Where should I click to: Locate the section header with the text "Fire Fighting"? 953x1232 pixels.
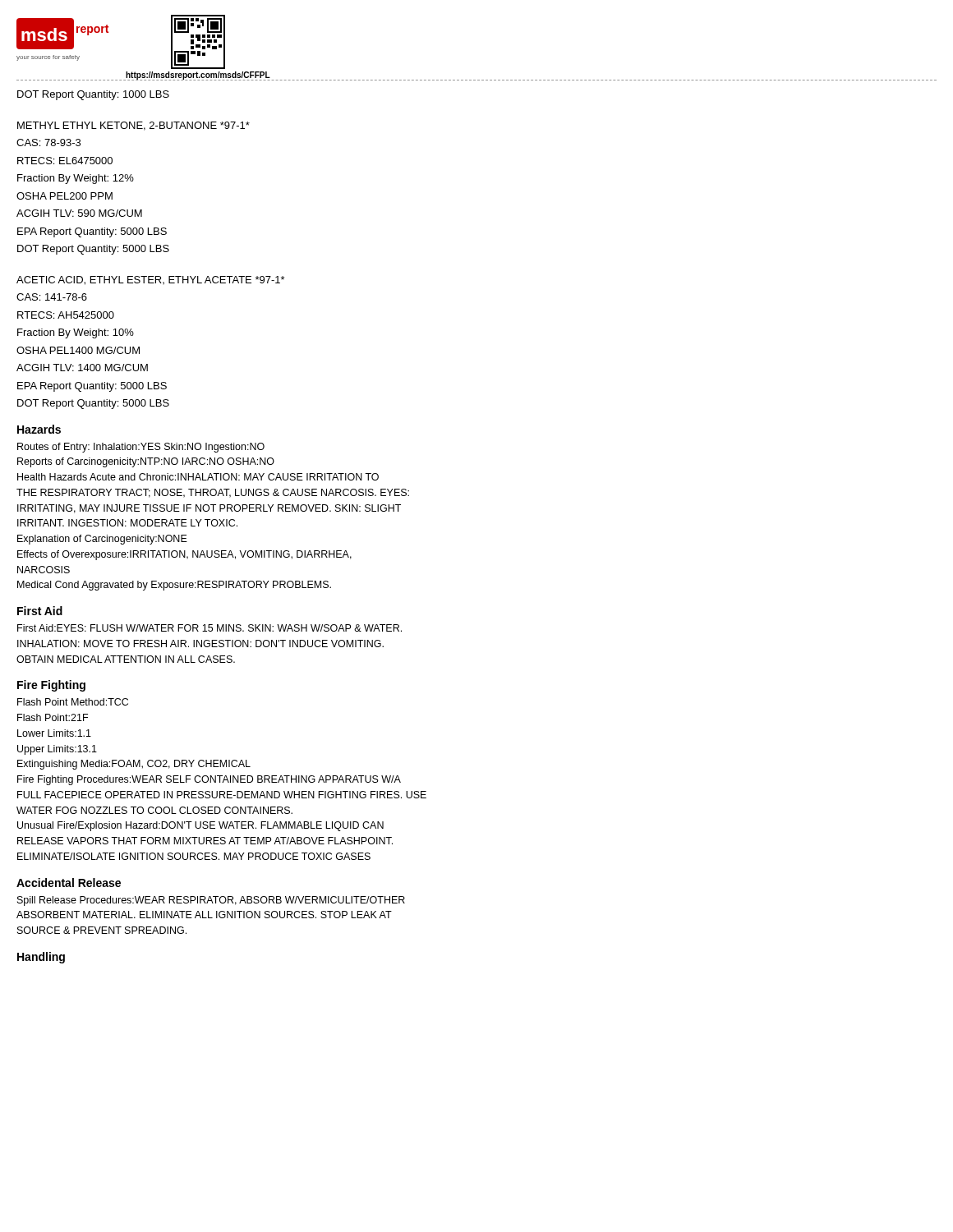tap(51, 685)
